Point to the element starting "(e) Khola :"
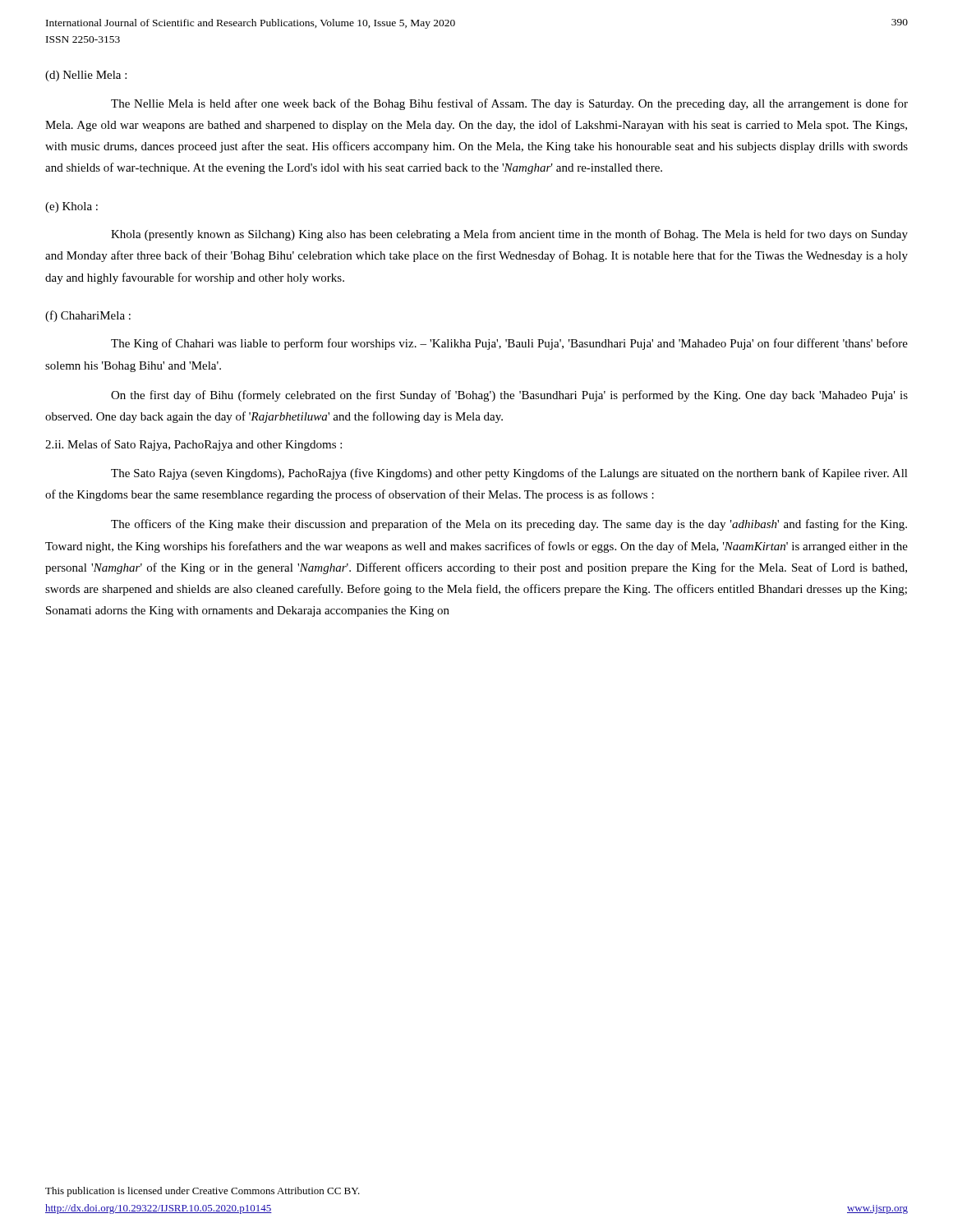This screenshot has width=953, height=1232. 72,206
